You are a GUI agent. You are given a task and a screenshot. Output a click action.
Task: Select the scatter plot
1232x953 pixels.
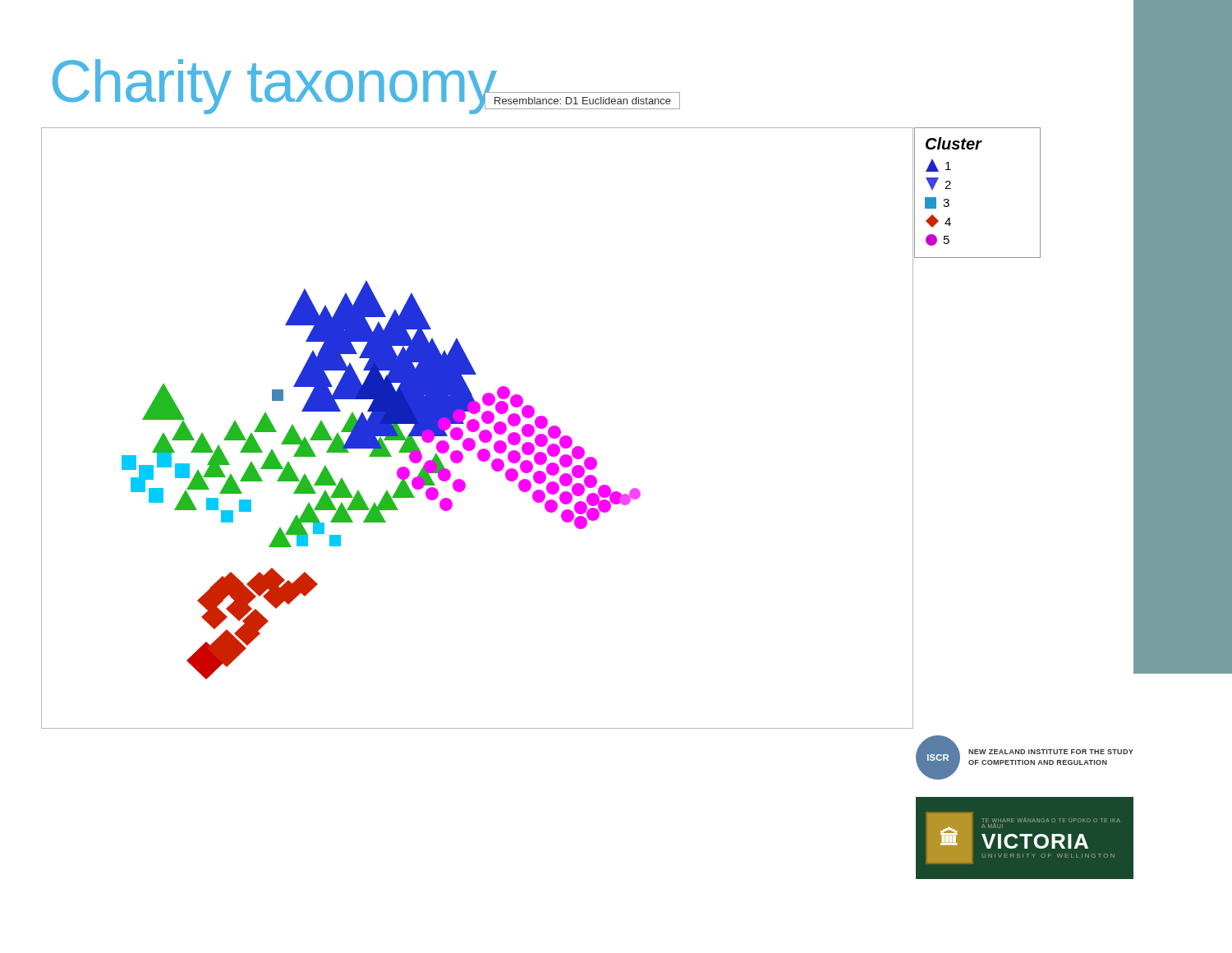click(477, 428)
